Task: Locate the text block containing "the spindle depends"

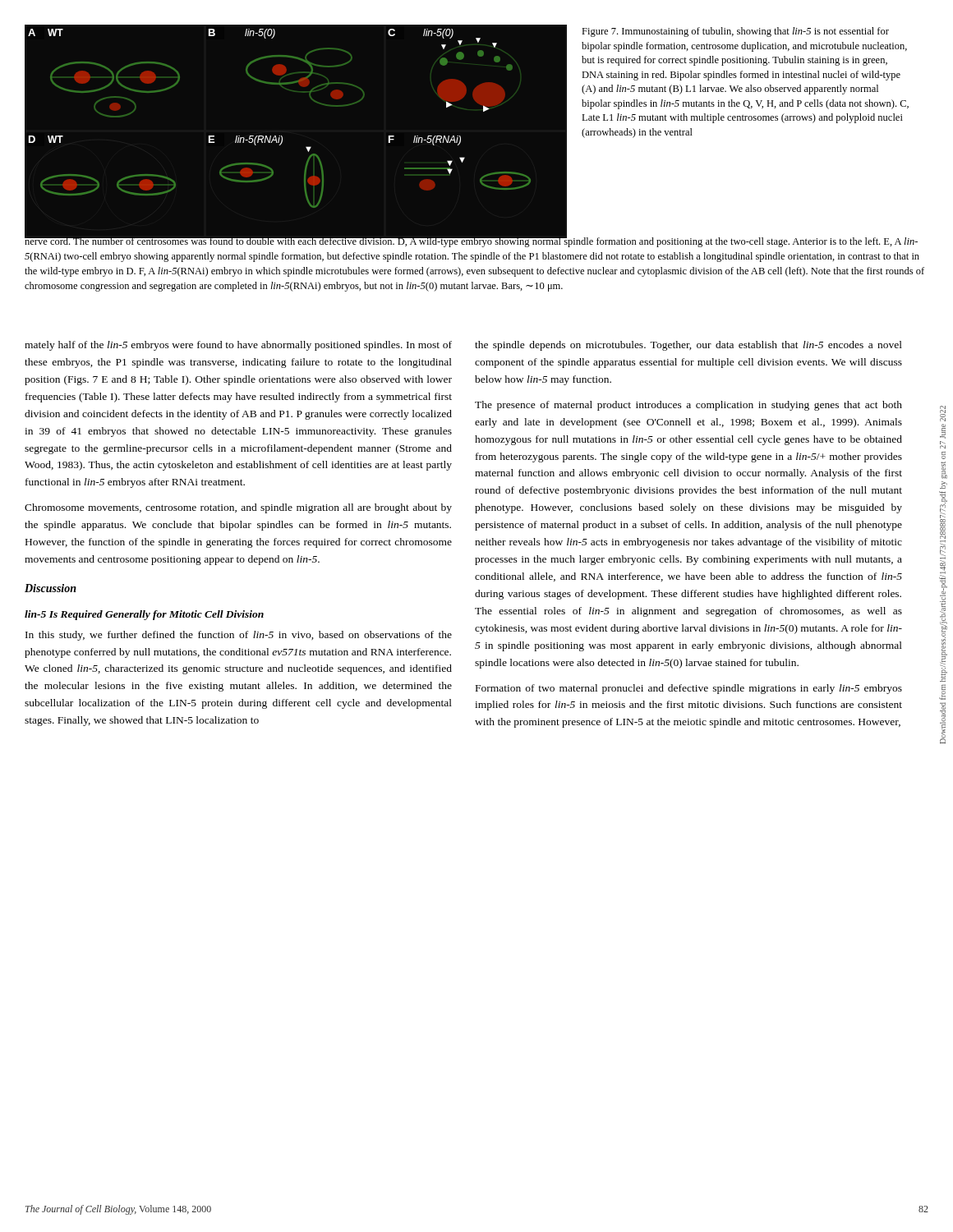Action: pyautogui.click(x=688, y=534)
